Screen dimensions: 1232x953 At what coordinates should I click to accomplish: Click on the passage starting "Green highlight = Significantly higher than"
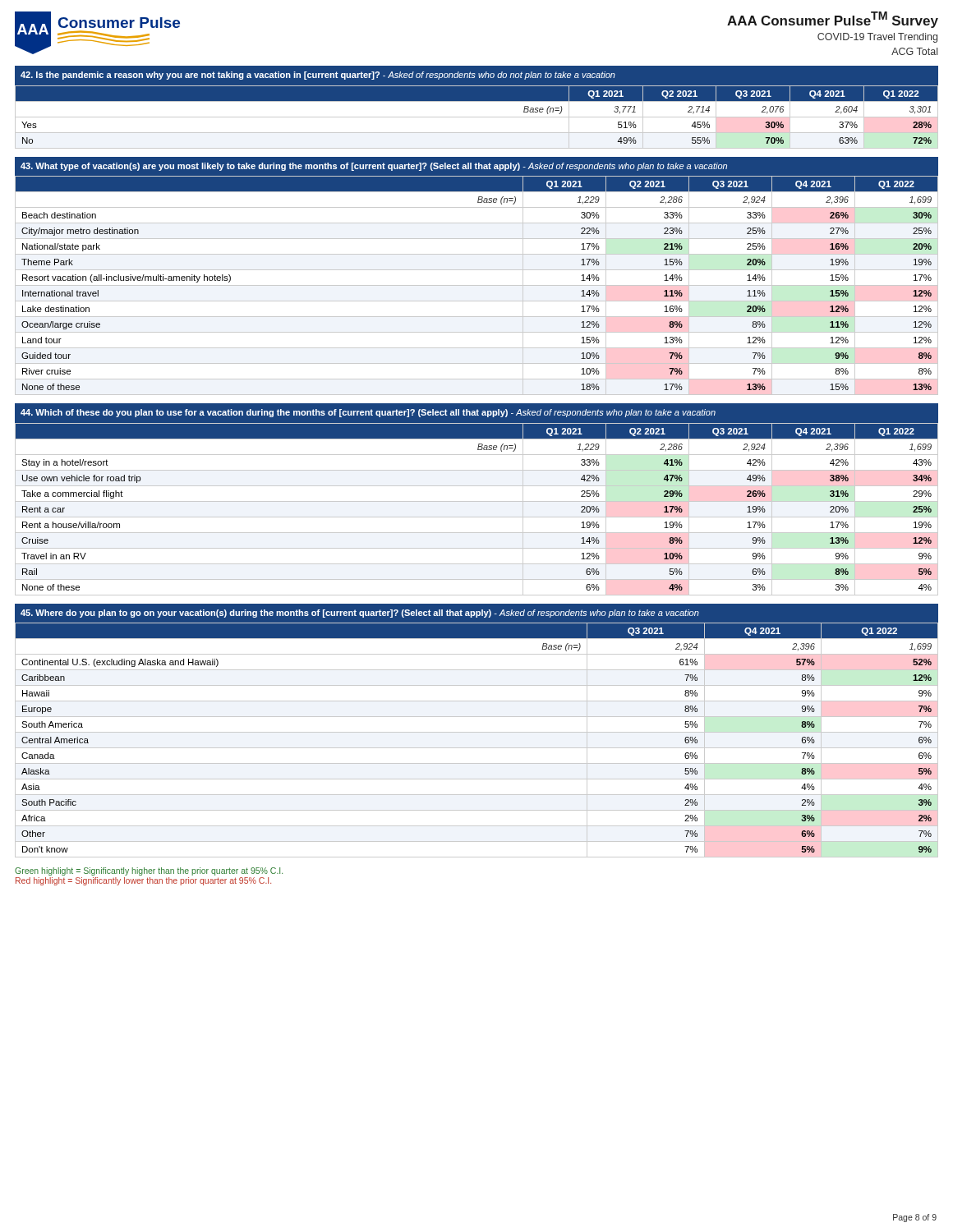click(x=149, y=876)
